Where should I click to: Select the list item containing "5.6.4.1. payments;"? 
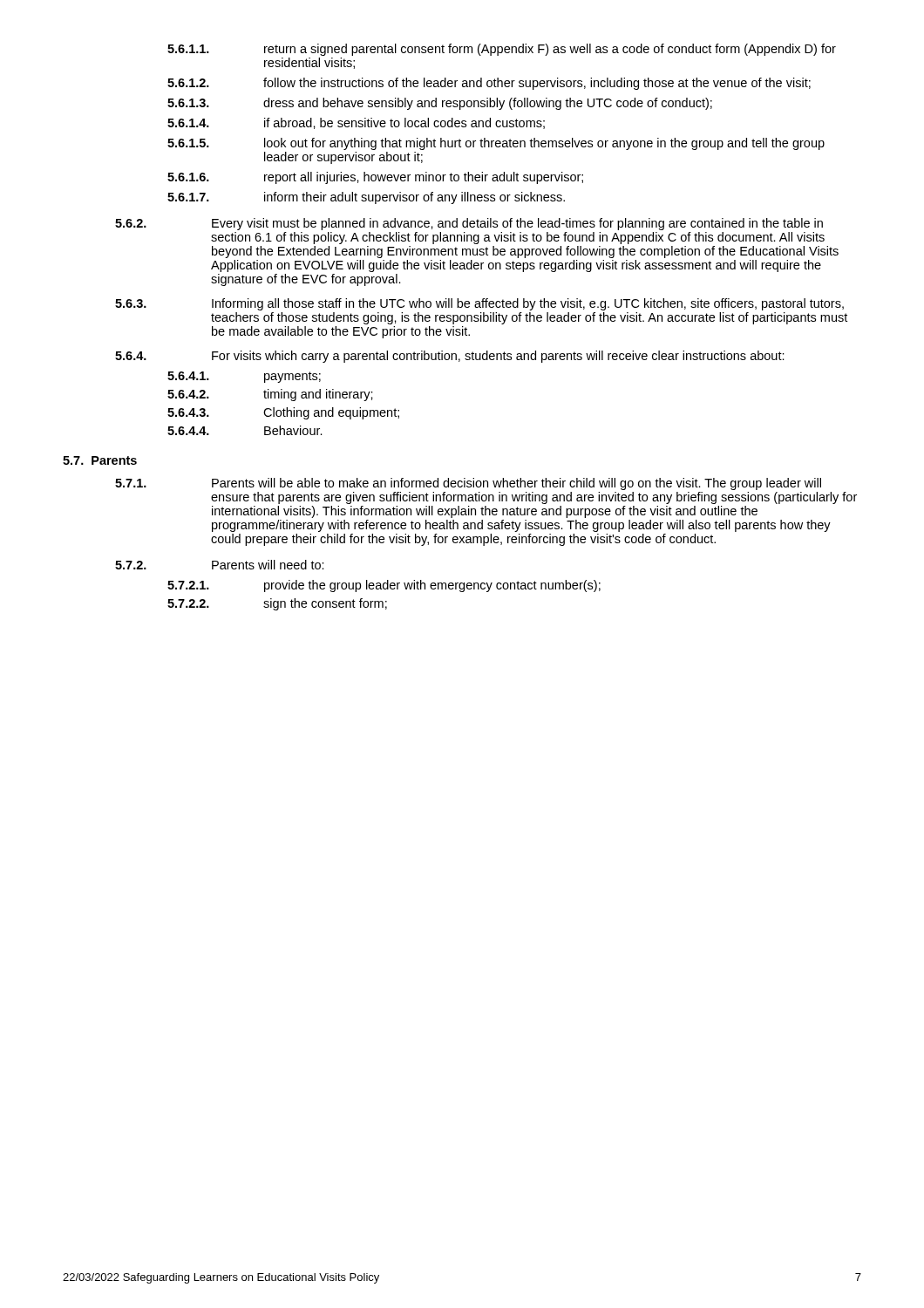(x=192, y=377)
